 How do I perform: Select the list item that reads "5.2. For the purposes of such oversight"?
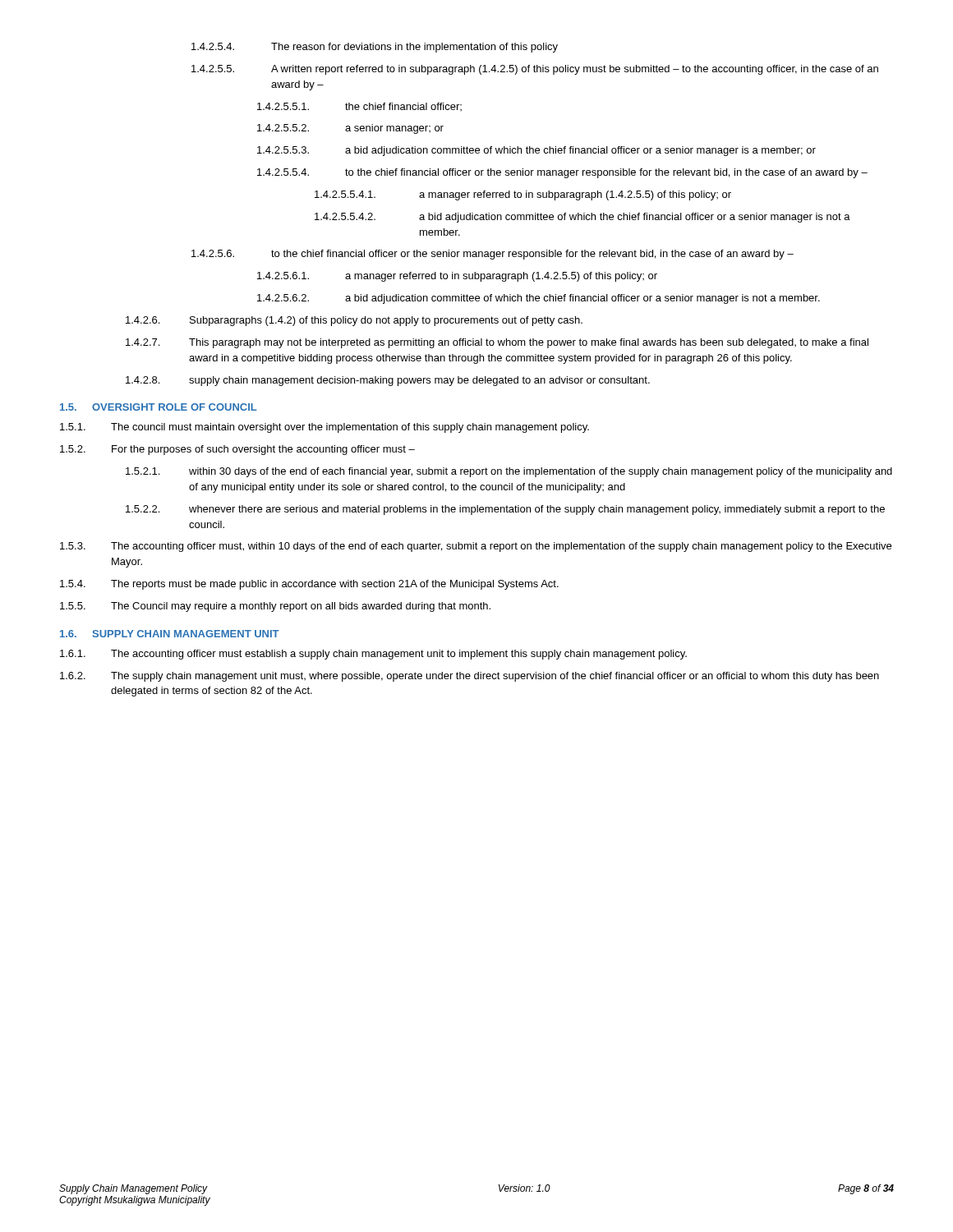click(x=476, y=487)
